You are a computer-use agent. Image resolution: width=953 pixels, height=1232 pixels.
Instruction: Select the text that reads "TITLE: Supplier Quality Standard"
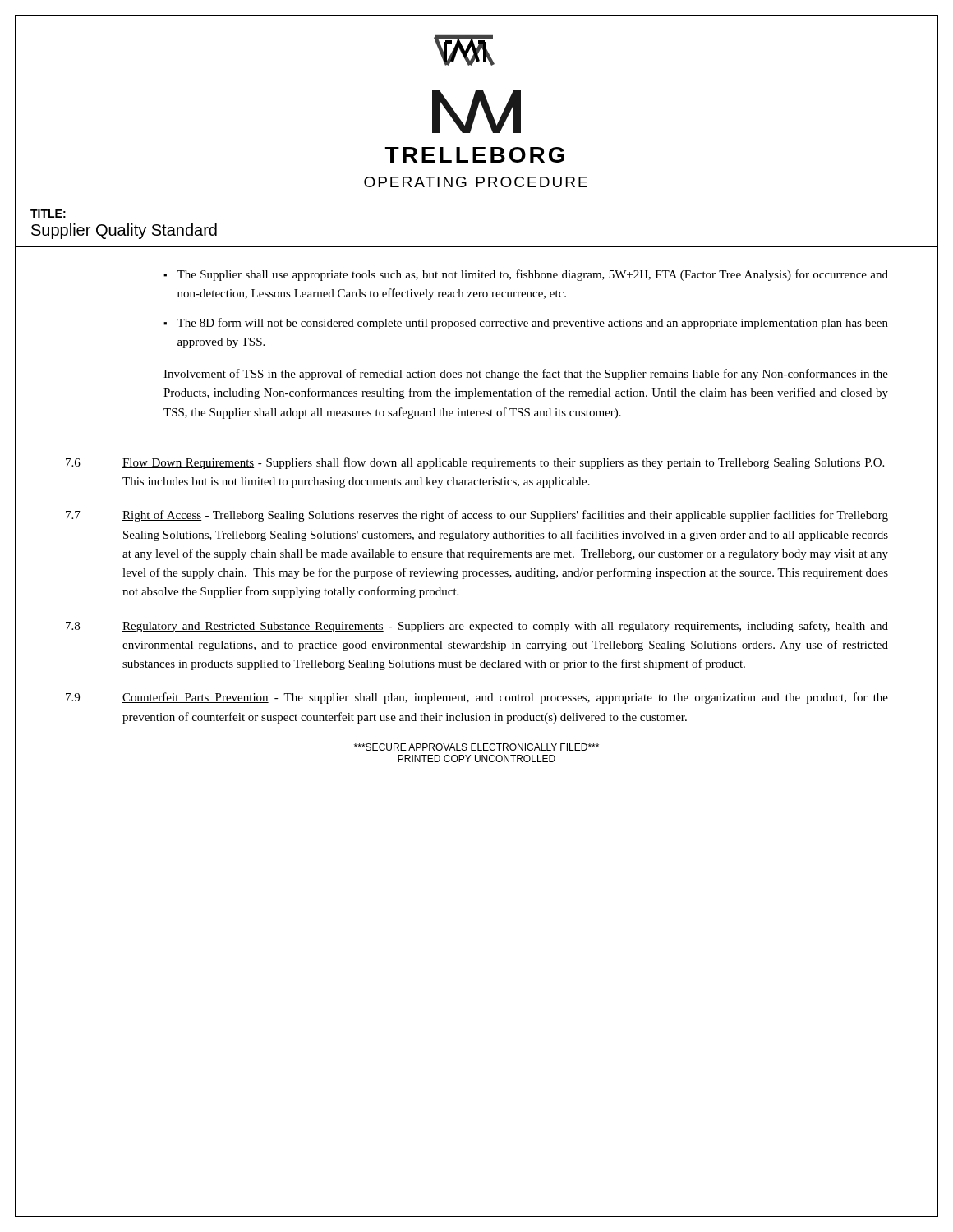click(x=124, y=223)
